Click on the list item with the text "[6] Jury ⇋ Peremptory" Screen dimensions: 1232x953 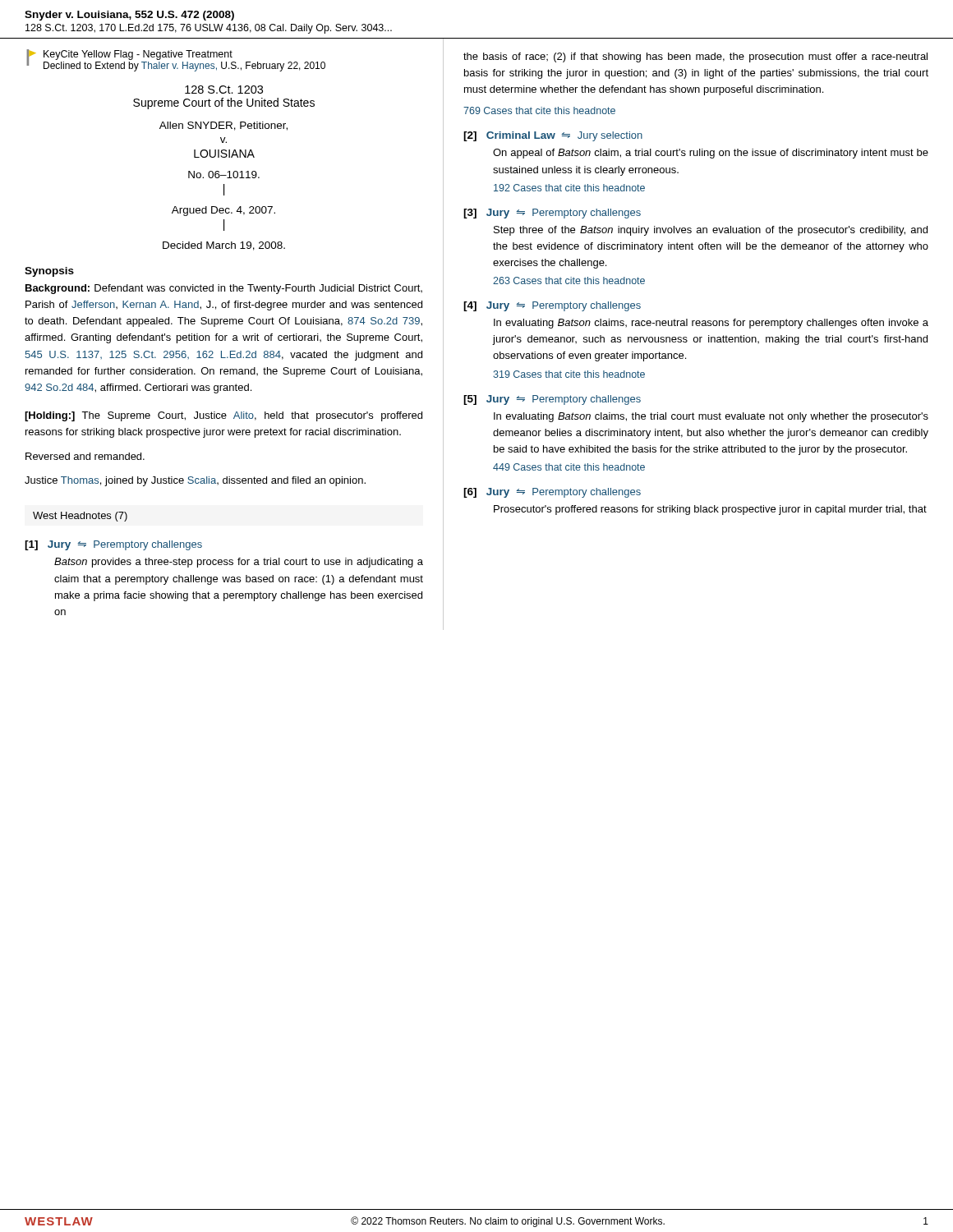[x=696, y=501]
